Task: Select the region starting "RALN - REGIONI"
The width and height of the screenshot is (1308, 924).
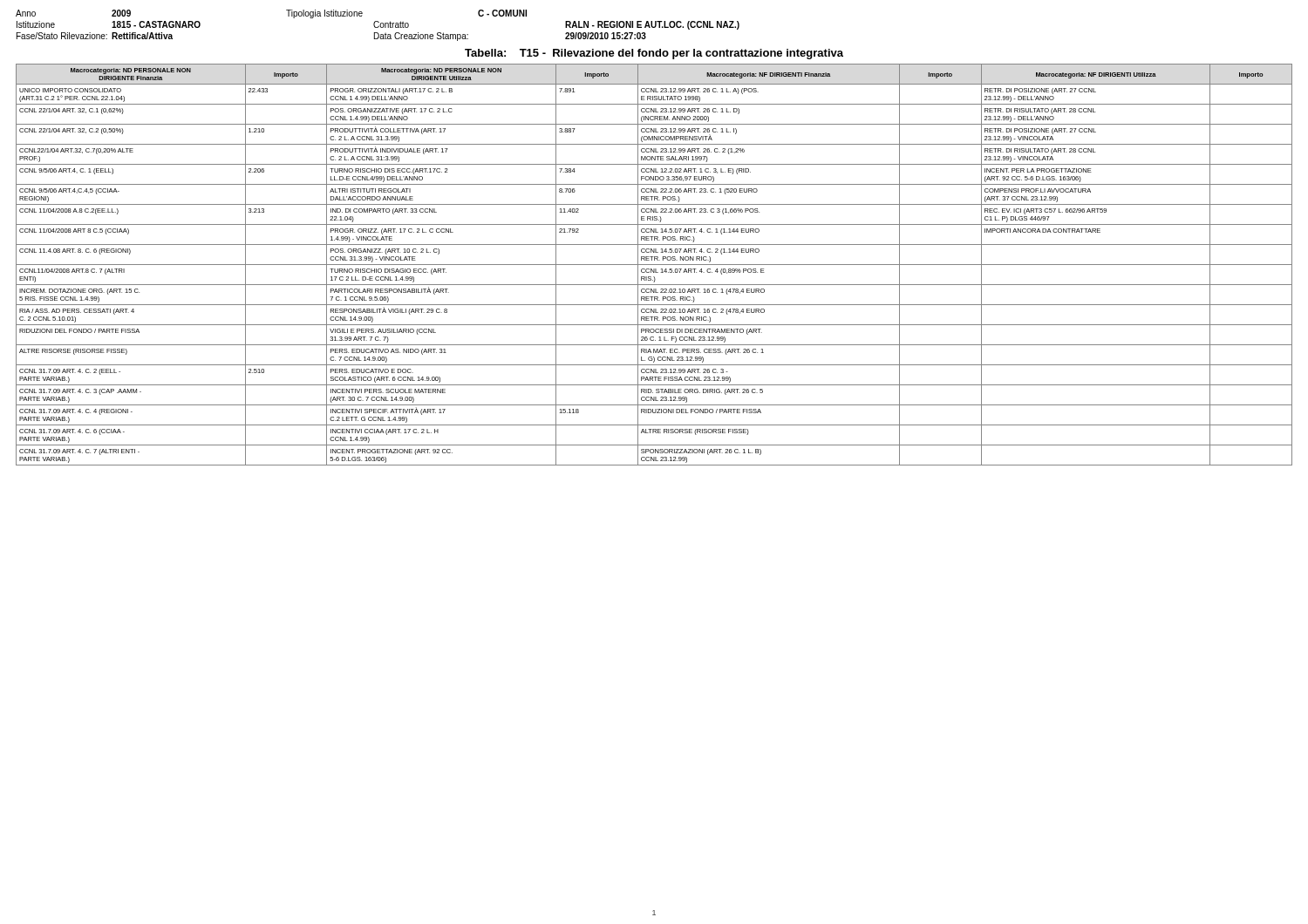Action: (x=652, y=25)
